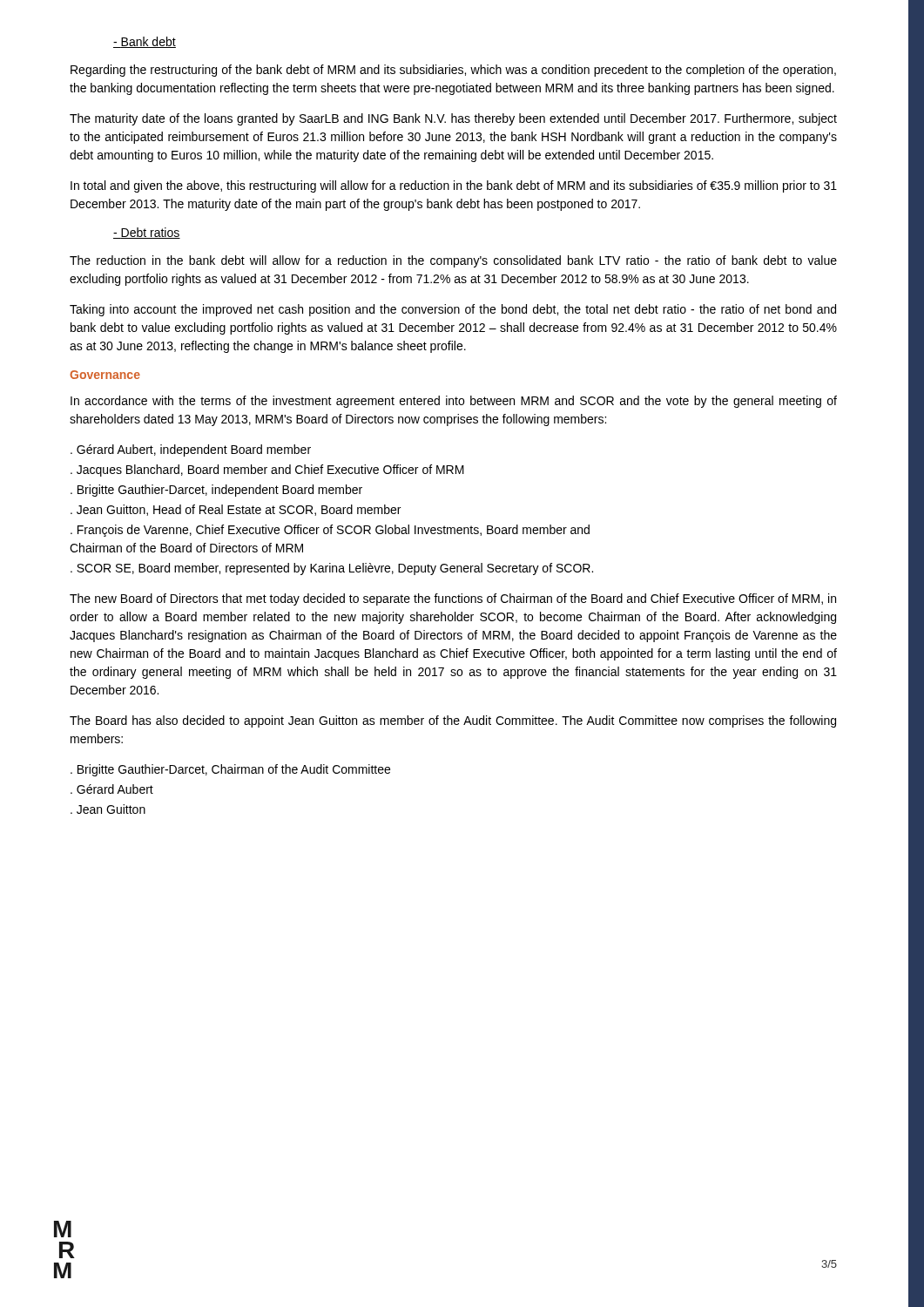
Task: Navigate to the block starting ". Jean Guitton, Head of Real Estate at"
Action: pyautogui.click(x=235, y=510)
